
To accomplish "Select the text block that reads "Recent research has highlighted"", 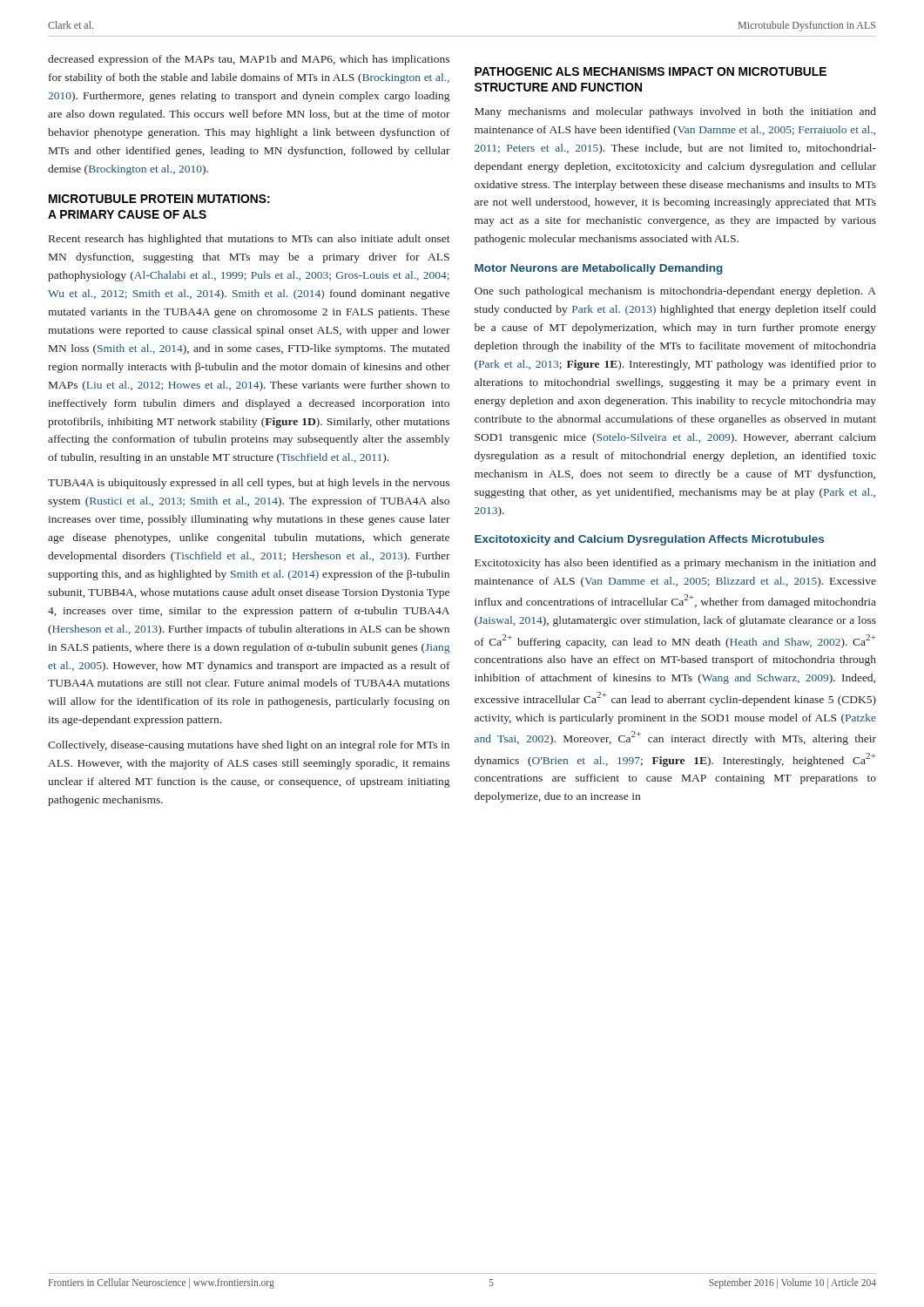I will click(249, 520).
